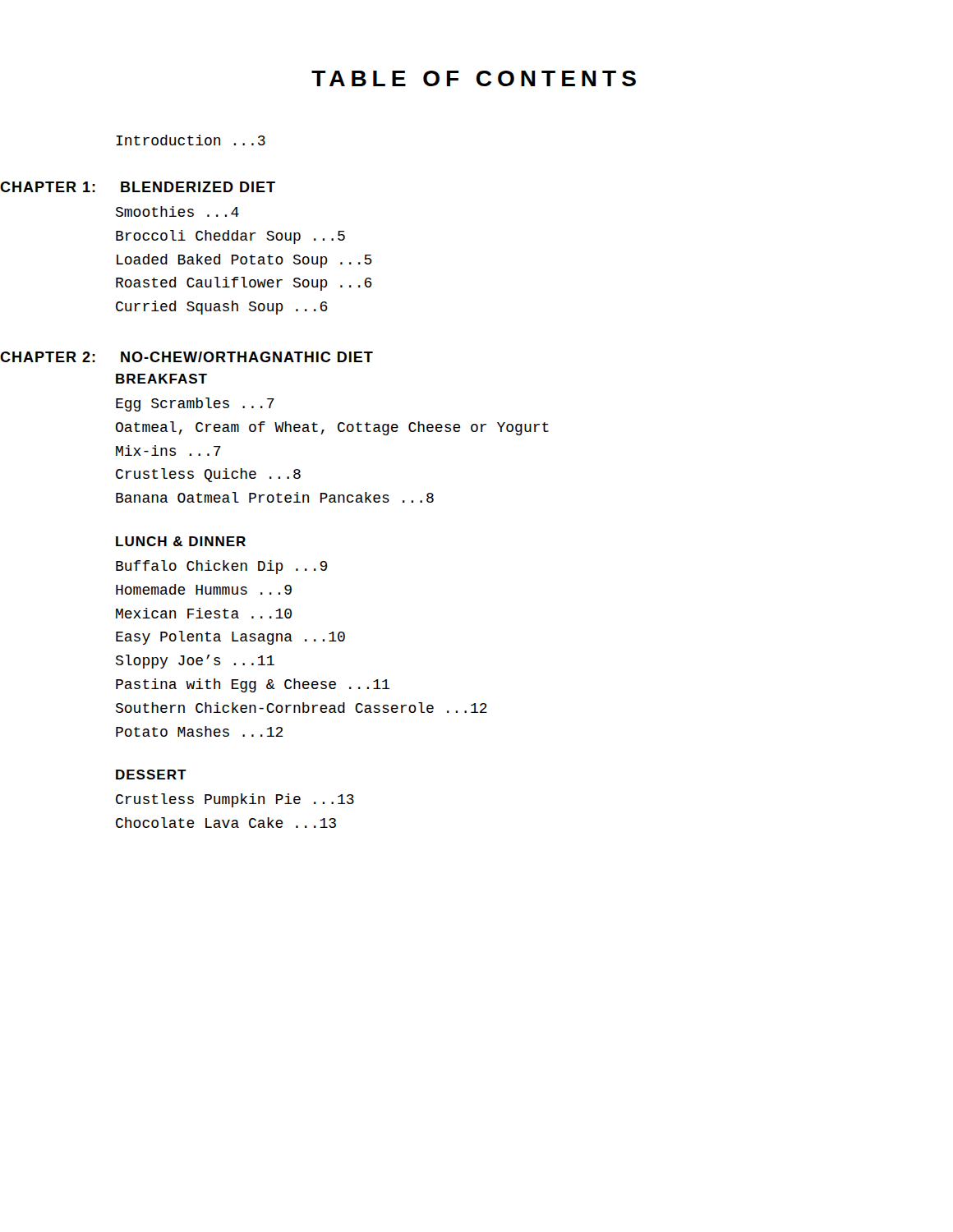Where does it say "Easy Polenta Lasagna ...10"?

[230, 638]
